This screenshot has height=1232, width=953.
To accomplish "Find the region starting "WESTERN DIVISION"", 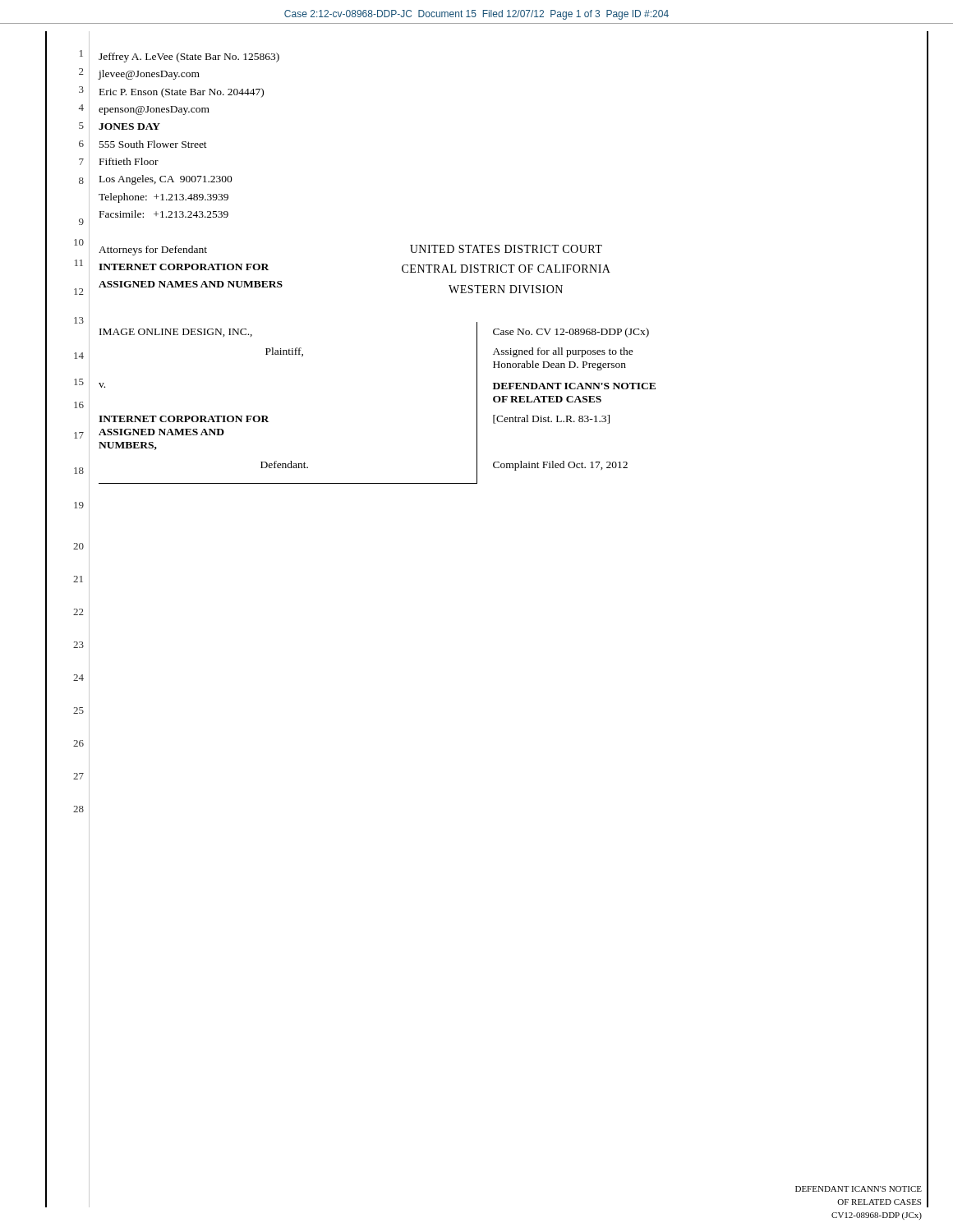I will [506, 290].
